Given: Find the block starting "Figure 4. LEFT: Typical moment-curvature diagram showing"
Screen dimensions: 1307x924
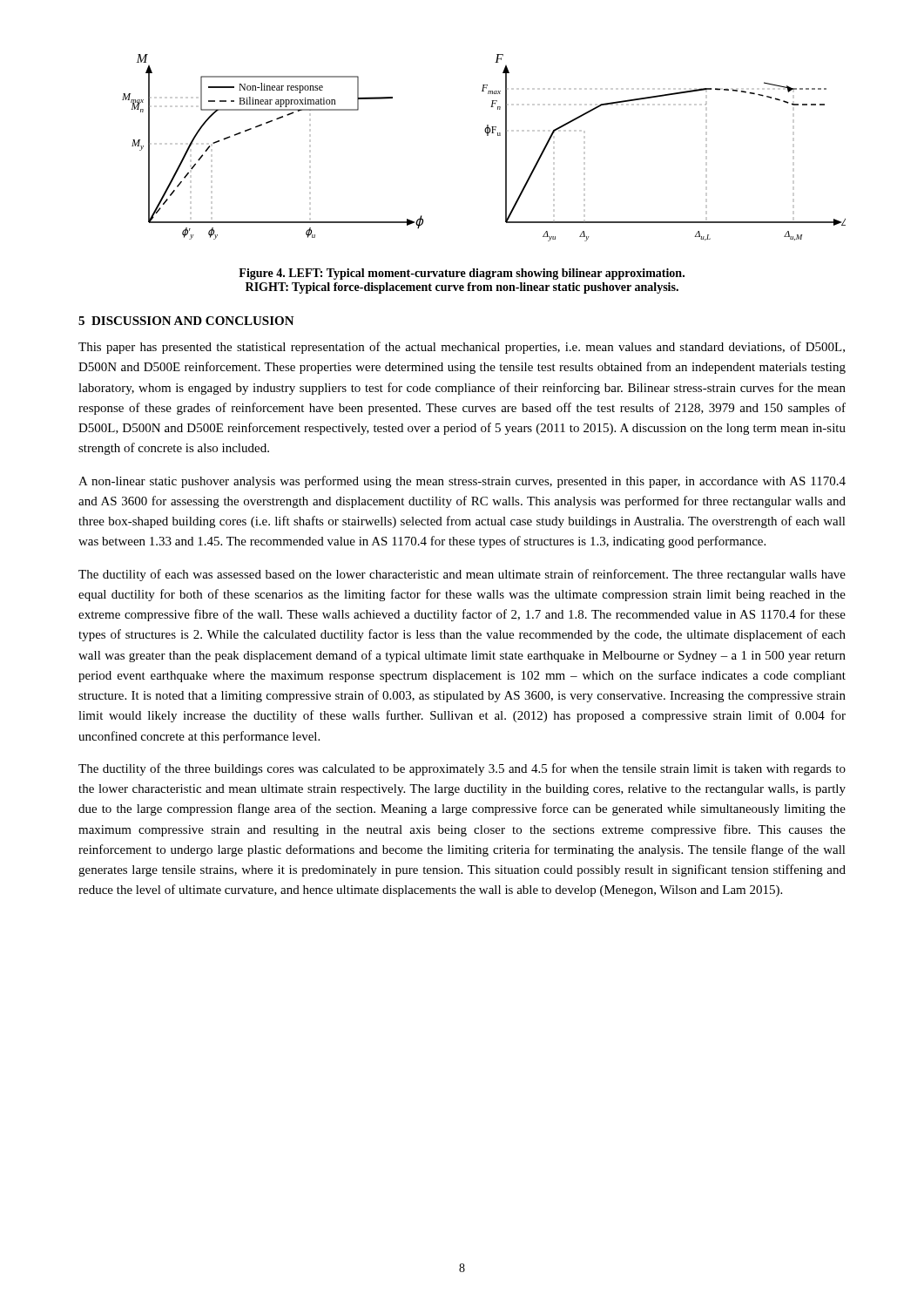Looking at the screenshot, I should click(462, 280).
